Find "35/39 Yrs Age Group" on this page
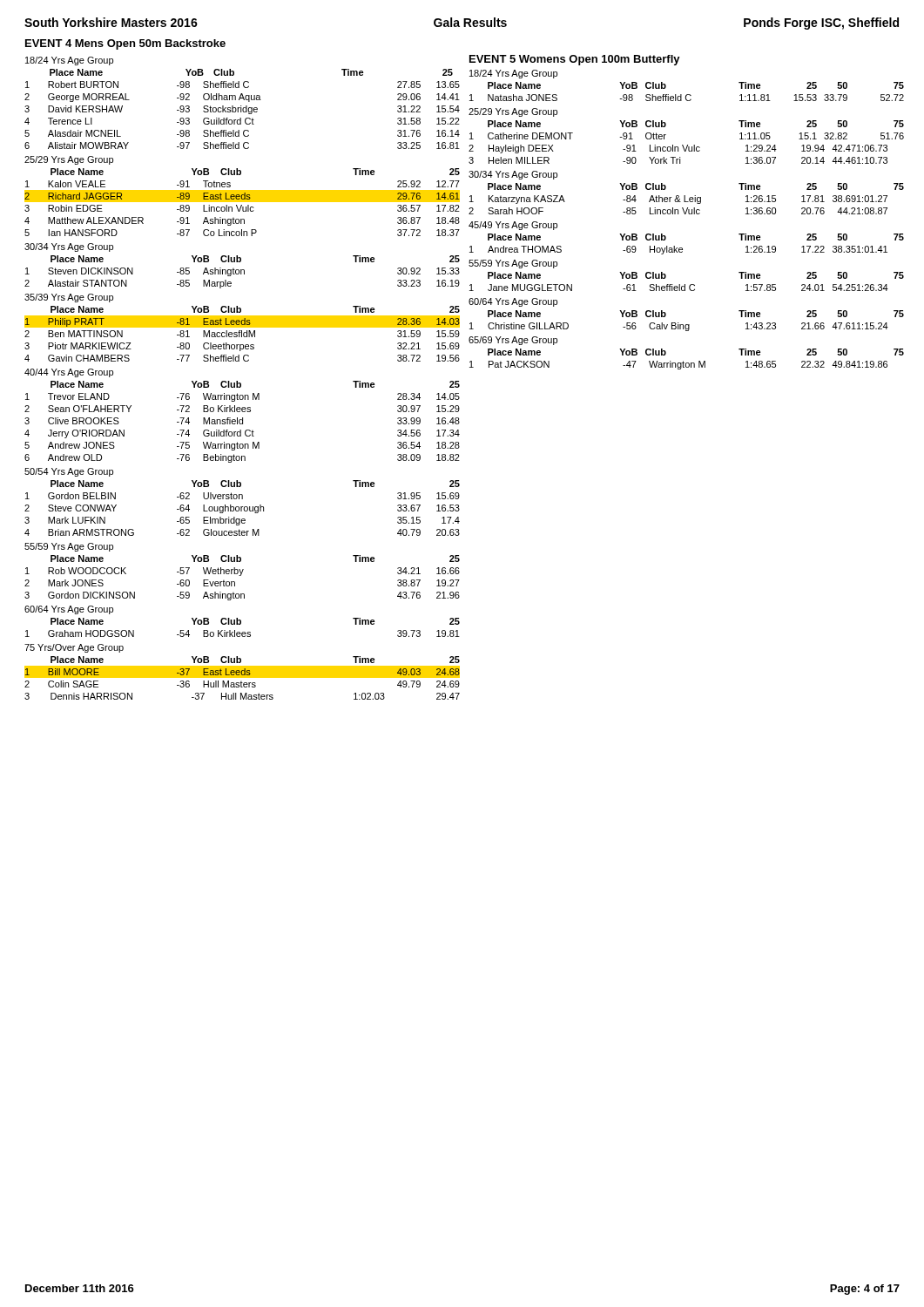 tap(69, 297)
